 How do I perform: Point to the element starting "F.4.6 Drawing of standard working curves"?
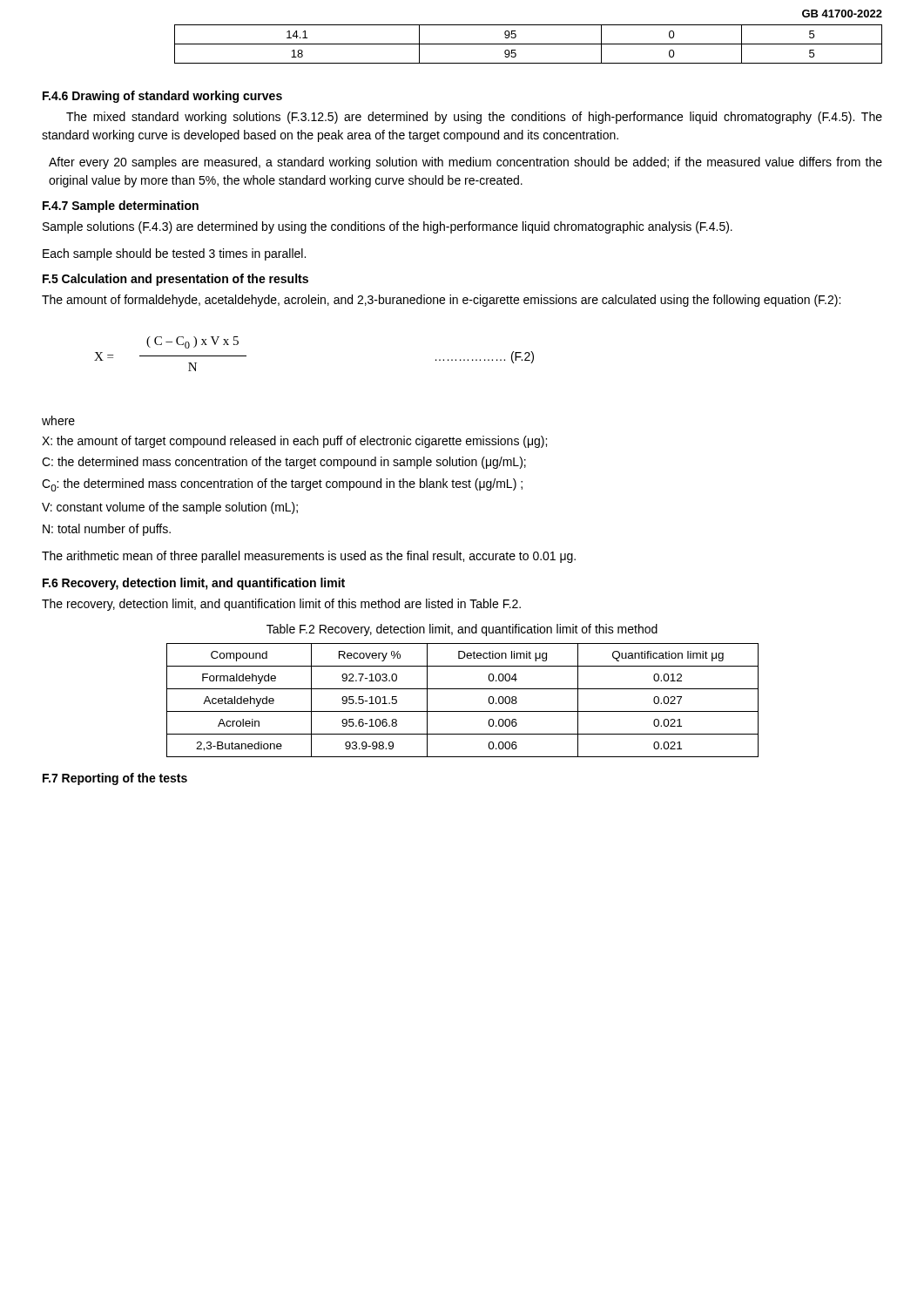(162, 96)
